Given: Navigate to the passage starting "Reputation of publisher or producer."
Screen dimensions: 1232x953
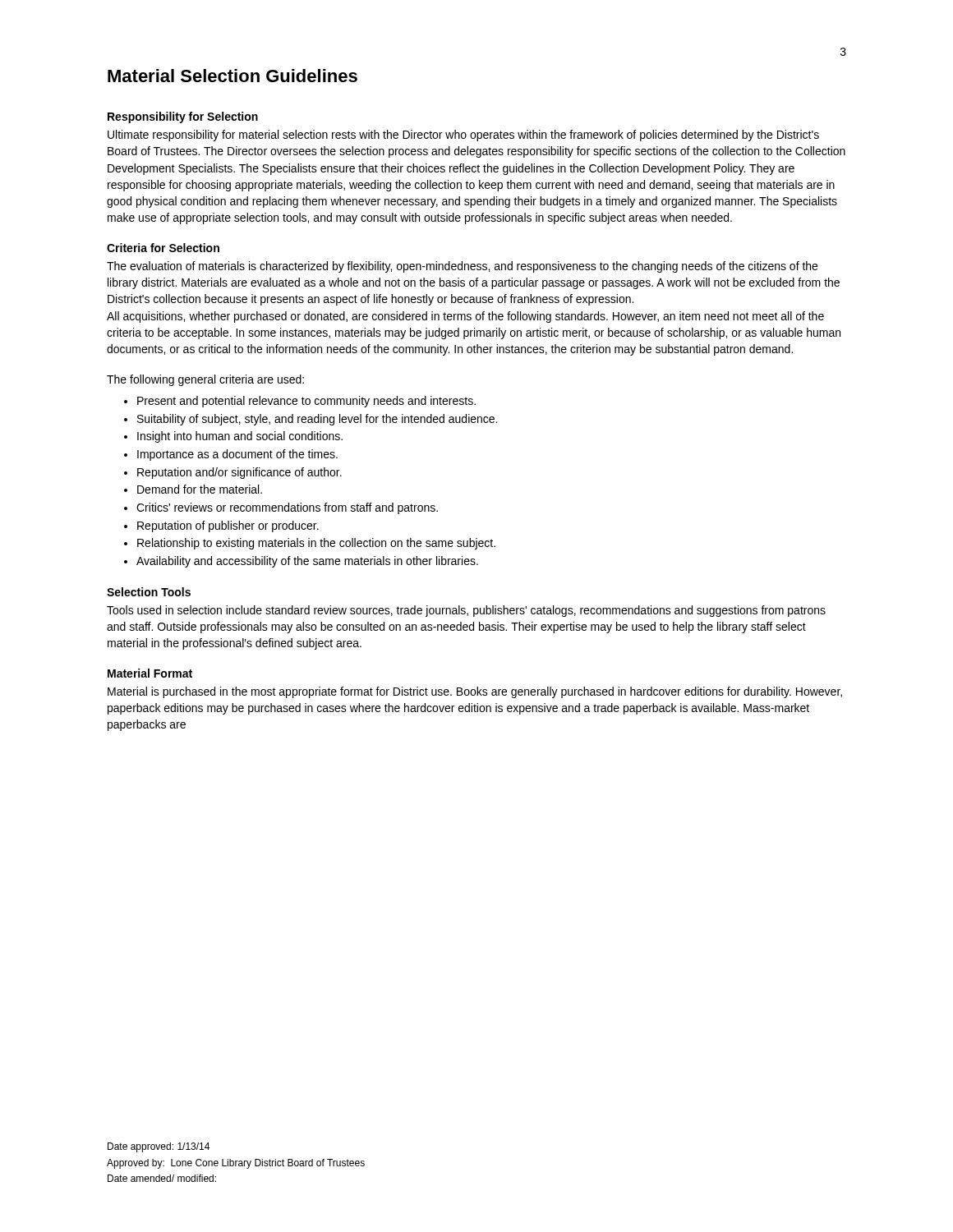Looking at the screenshot, I should tap(228, 525).
